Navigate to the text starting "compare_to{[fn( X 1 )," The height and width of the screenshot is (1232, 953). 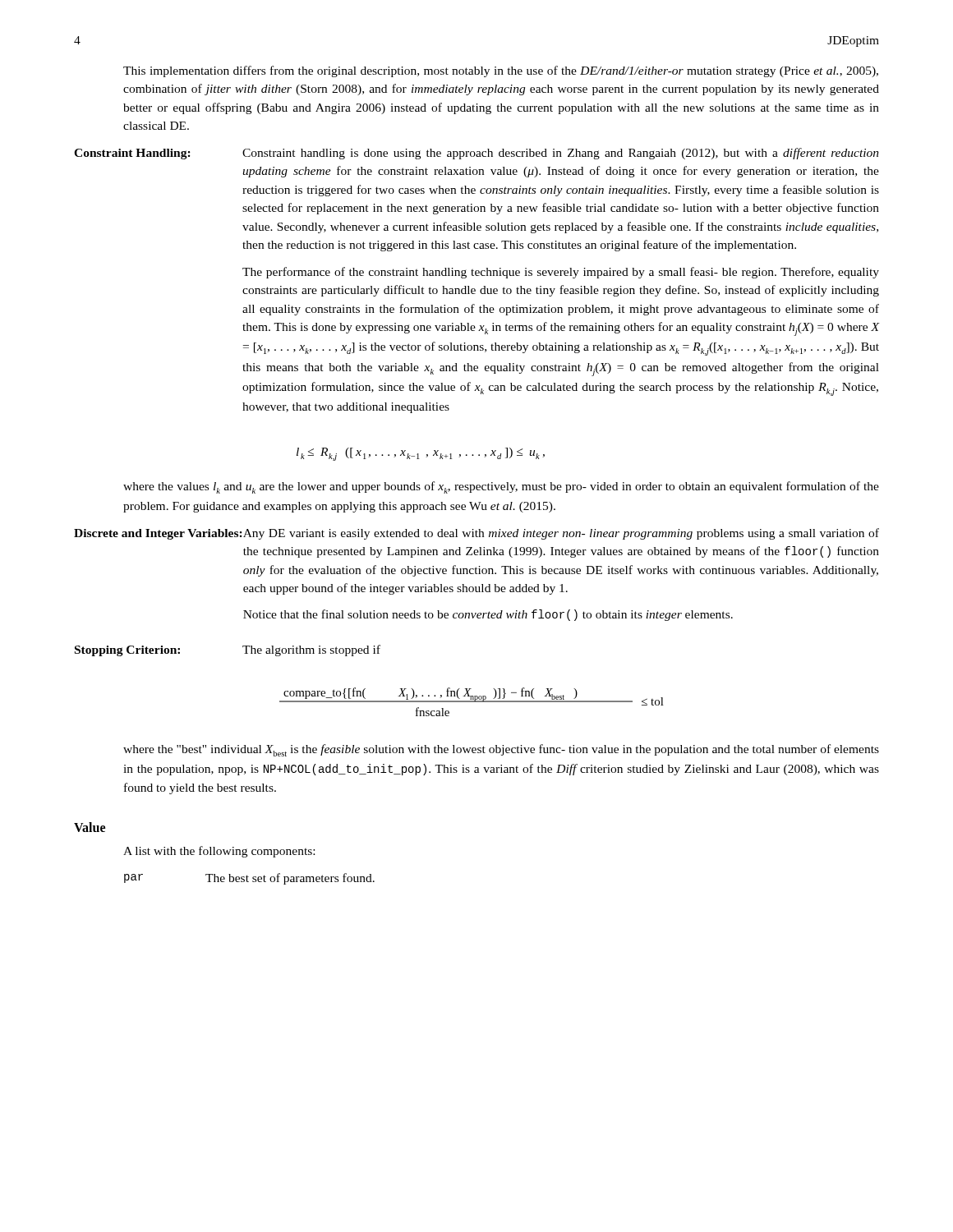501,700
